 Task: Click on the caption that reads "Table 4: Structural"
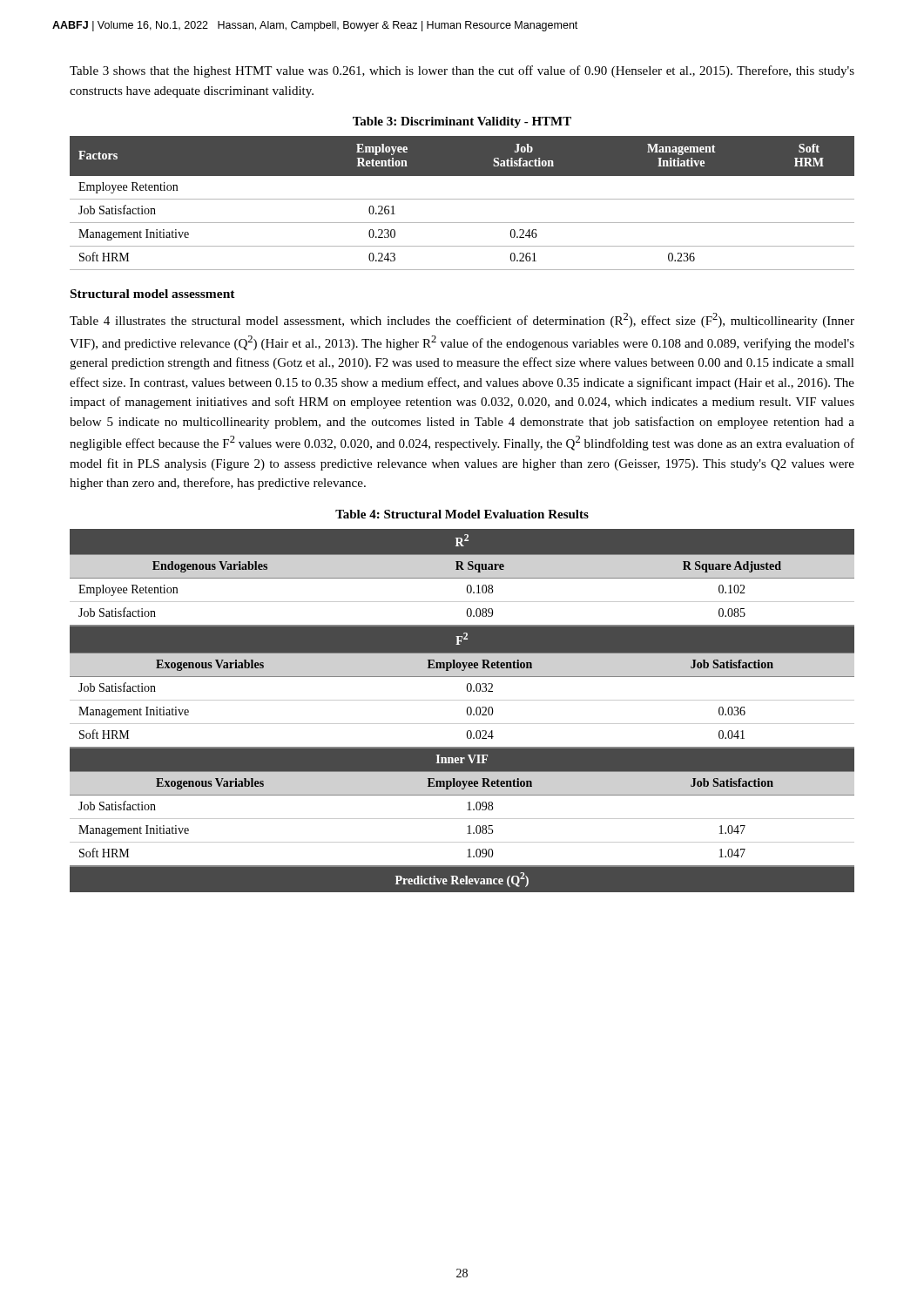point(462,514)
